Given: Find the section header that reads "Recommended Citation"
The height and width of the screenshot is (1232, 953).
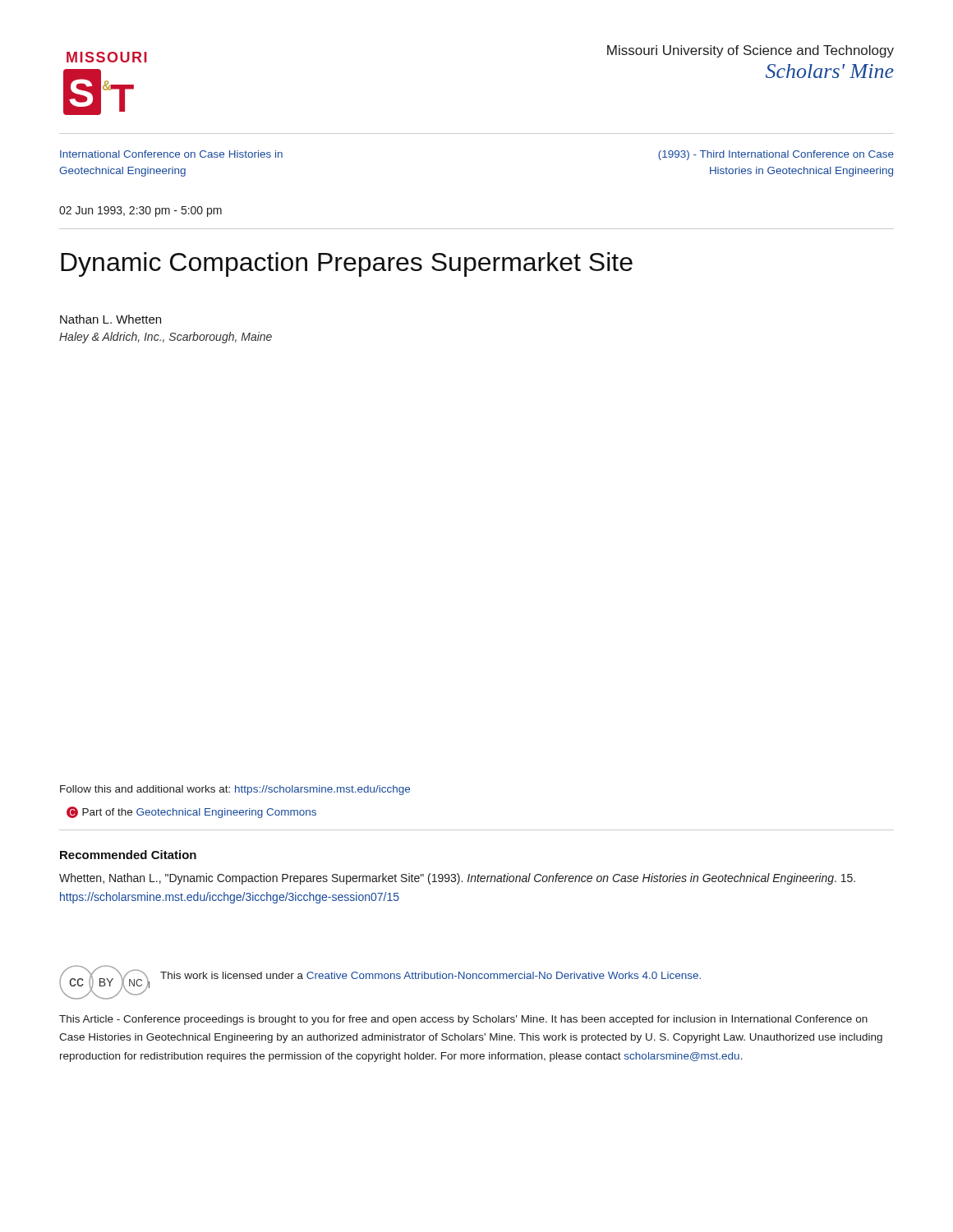Looking at the screenshot, I should [x=128, y=855].
